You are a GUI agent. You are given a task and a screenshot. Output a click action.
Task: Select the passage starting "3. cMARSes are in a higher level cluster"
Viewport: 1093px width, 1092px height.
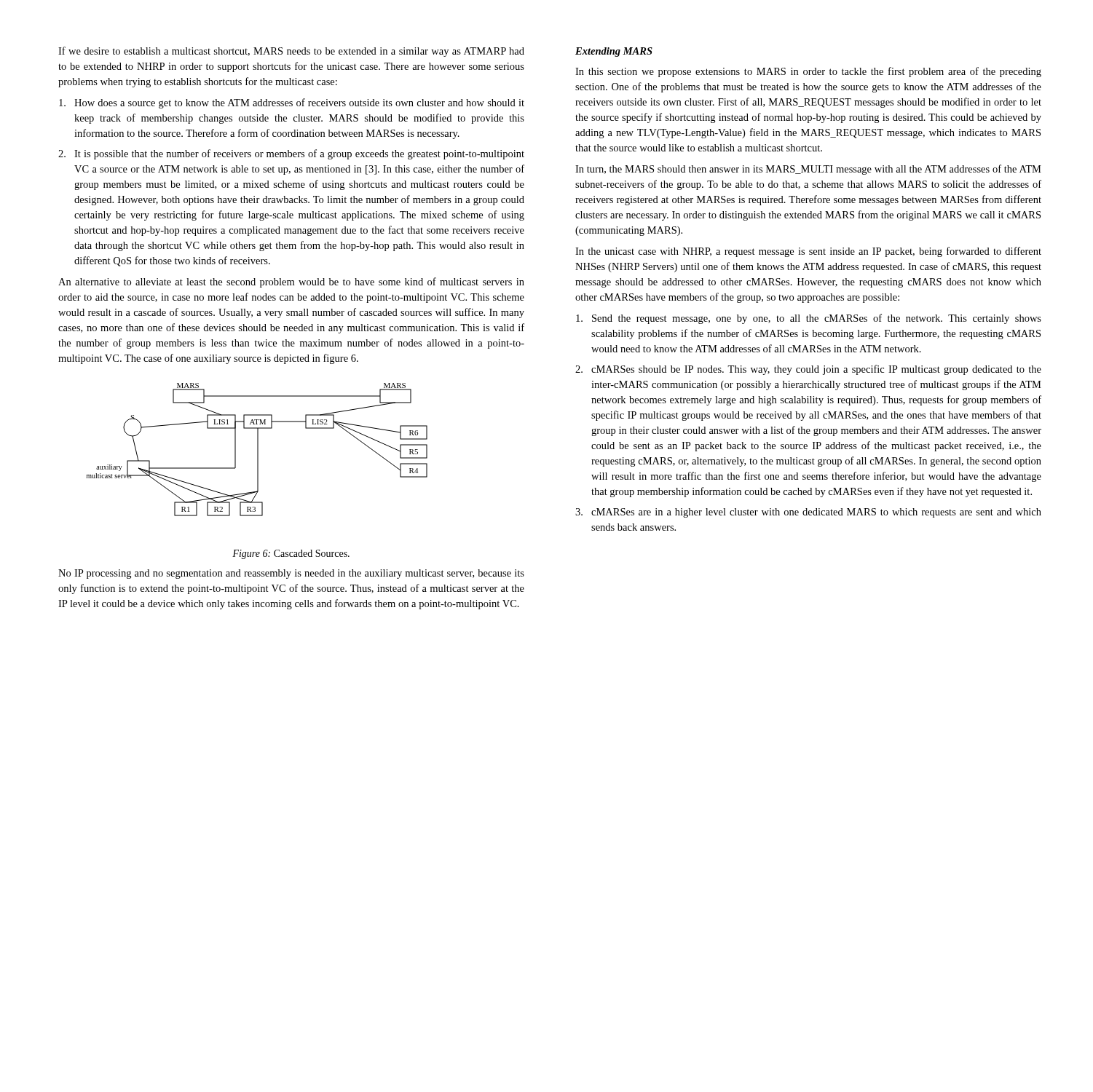(808, 520)
